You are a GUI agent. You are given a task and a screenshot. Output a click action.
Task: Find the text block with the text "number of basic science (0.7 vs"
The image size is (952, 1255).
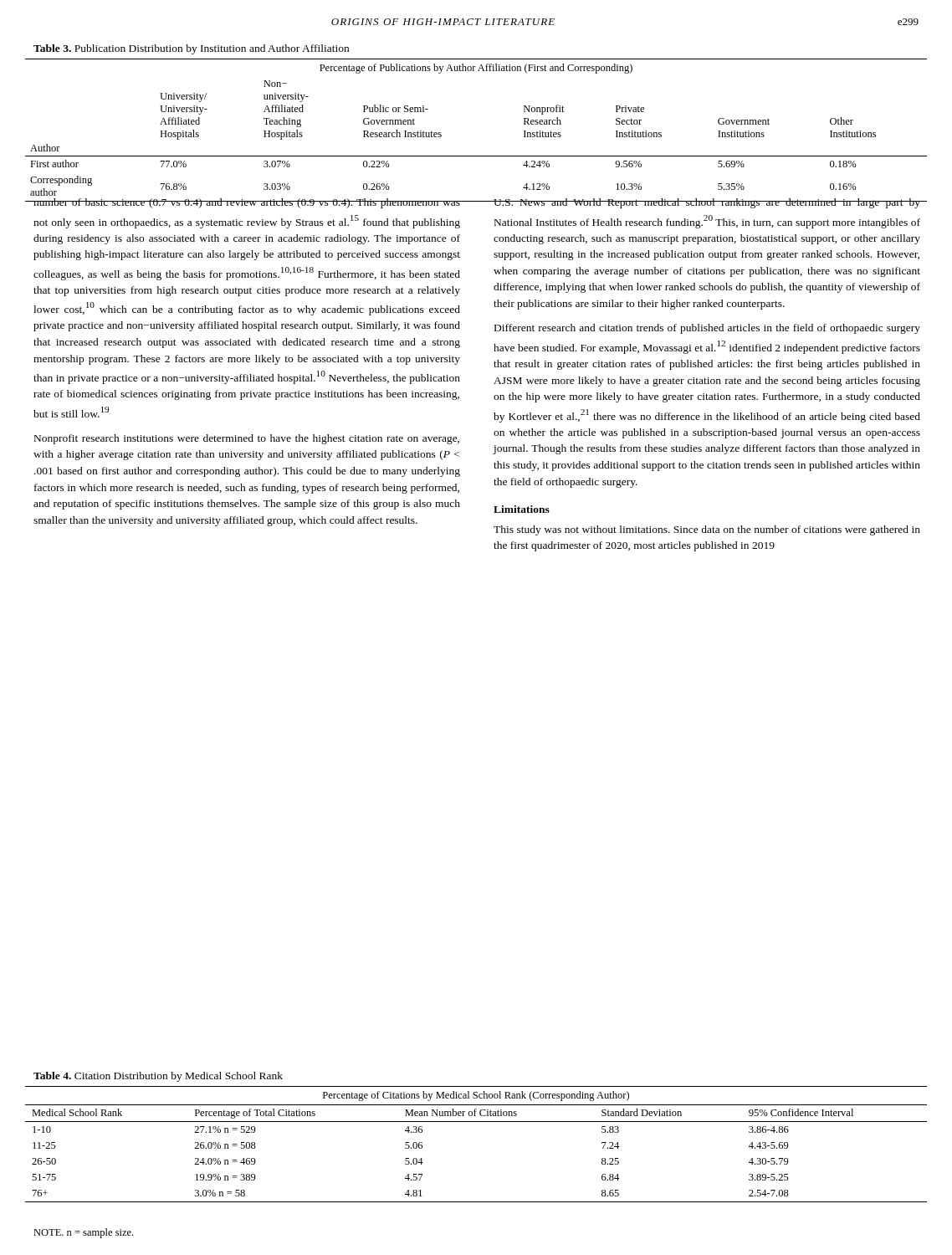(x=247, y=361)
